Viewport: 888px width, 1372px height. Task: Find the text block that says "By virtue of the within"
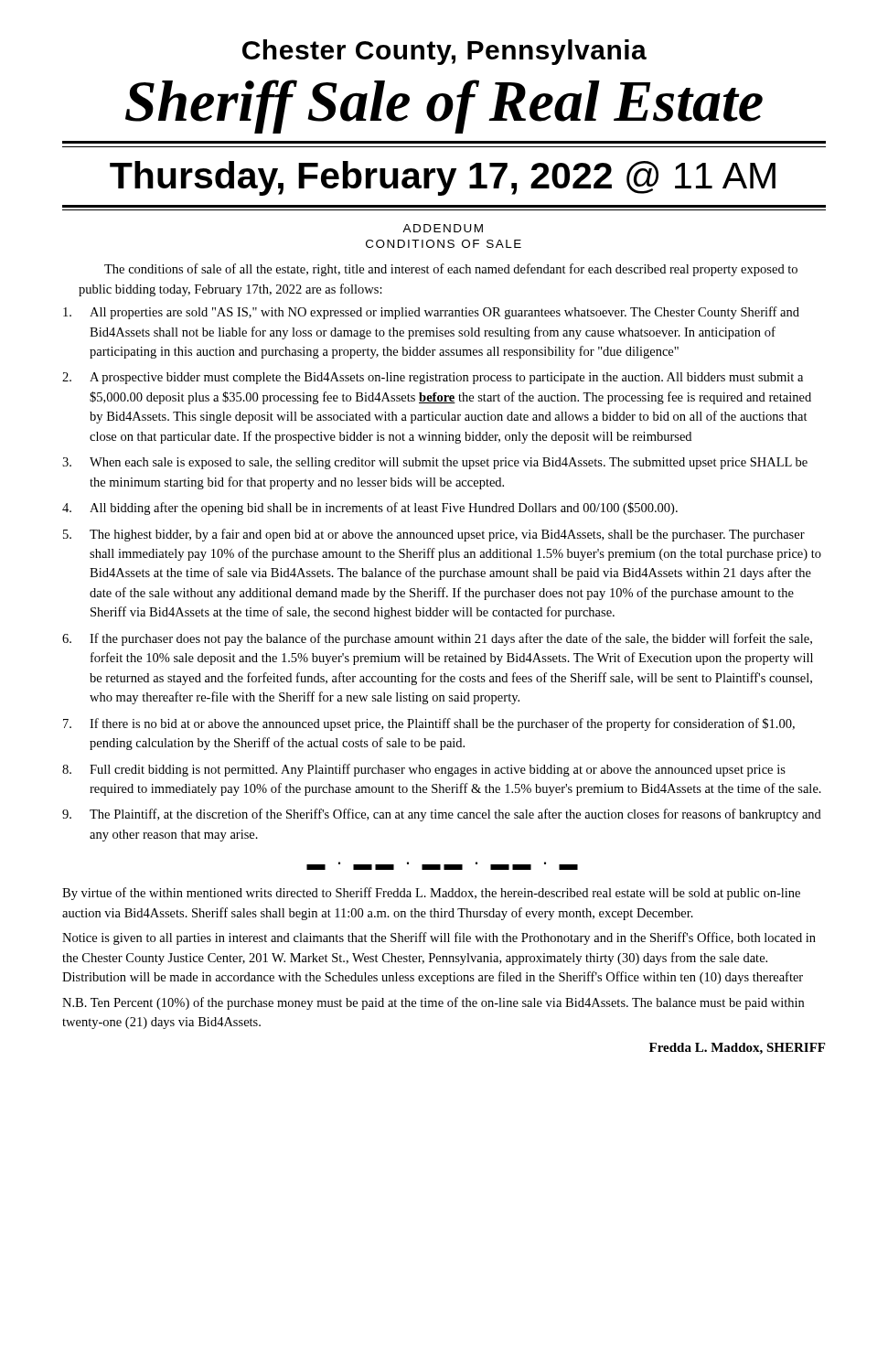(x=431, y=903)
